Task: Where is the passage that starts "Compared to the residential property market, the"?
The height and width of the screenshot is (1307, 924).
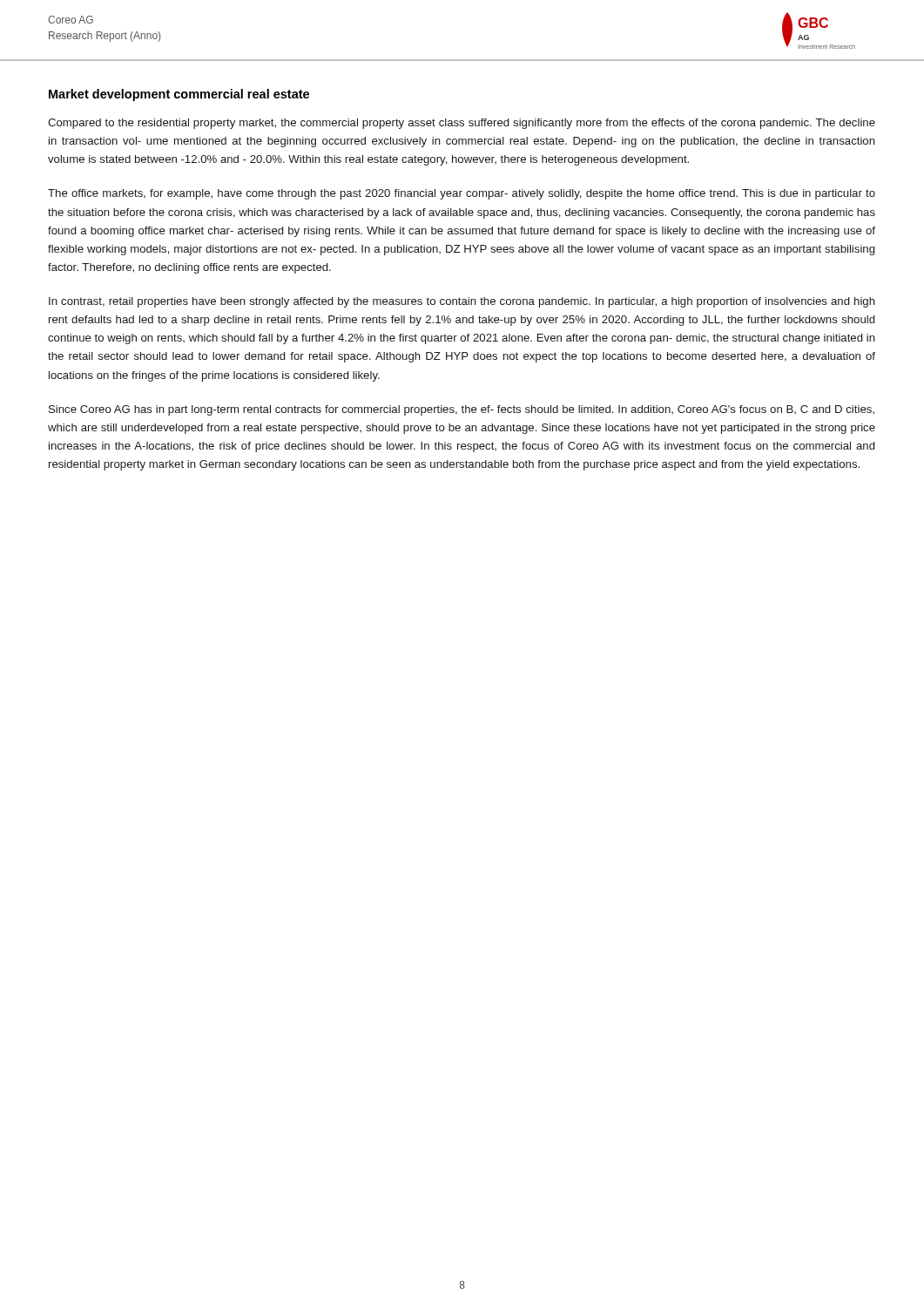Action: pyautogui.click(x=462, y=141)
